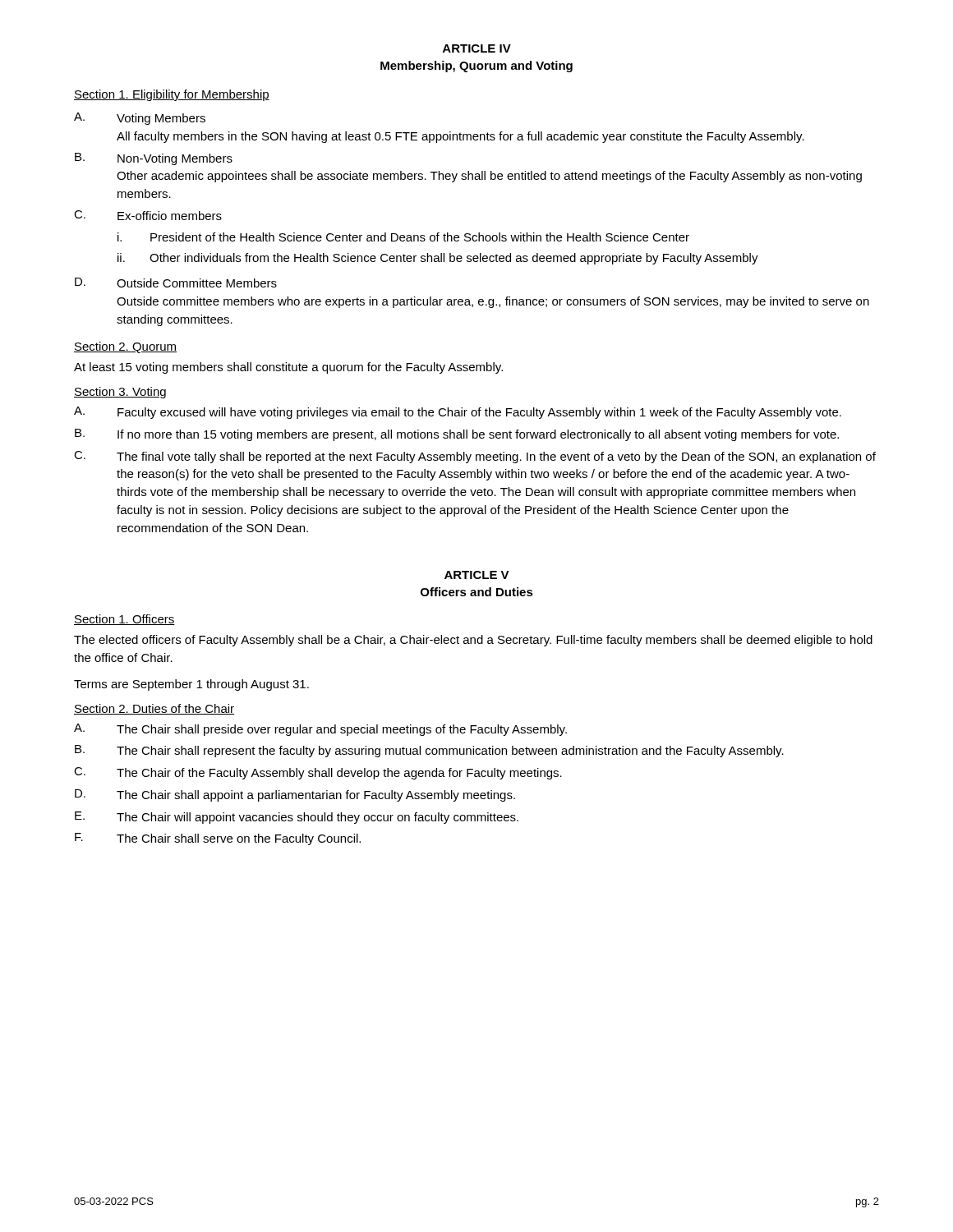Locate the list item that reads "D. The Chair shall"
This screenshot has width=953, height=1232.
pos(476,795)
